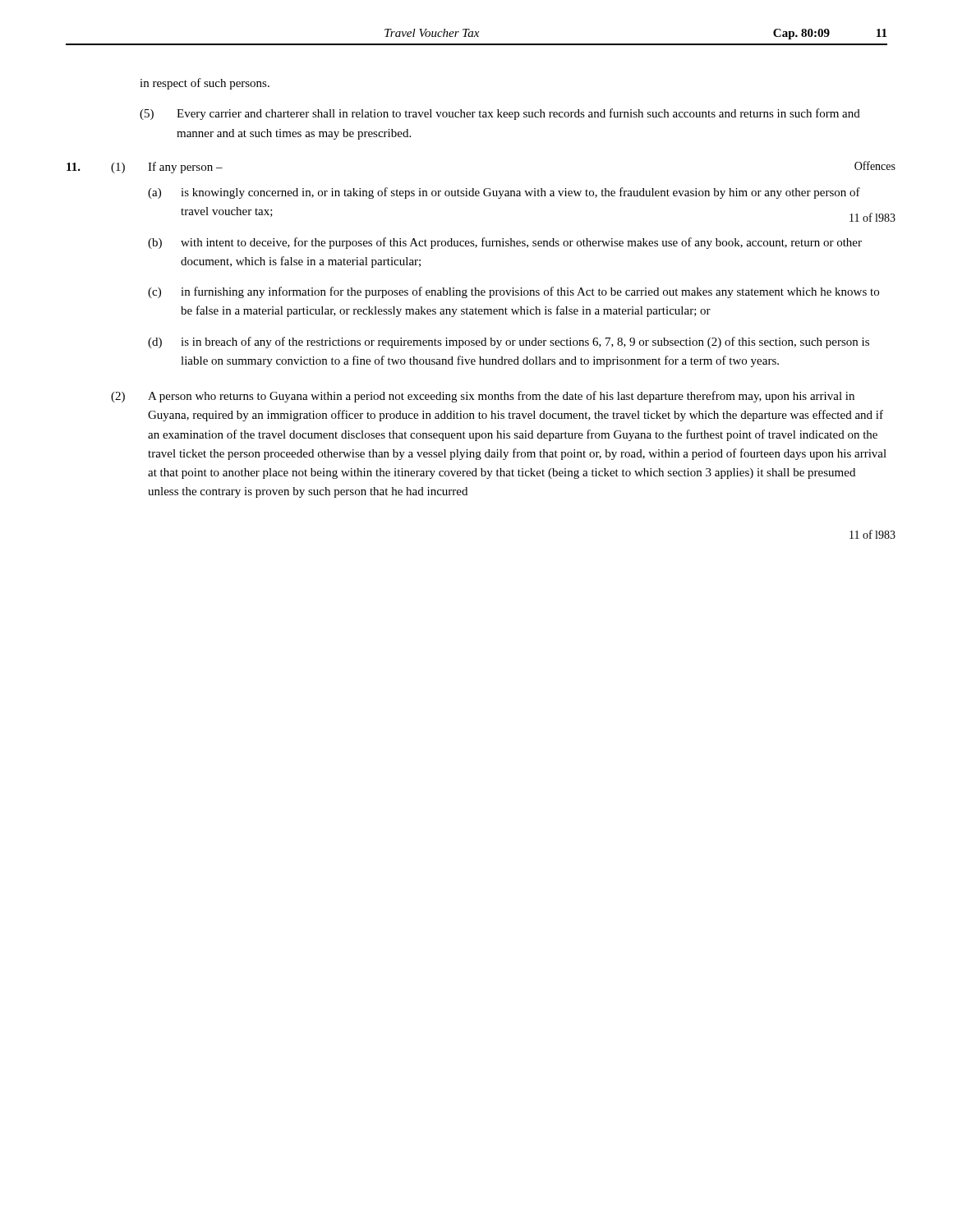Click on the text block with the text "(2) A person who returns"

(476, 444)
